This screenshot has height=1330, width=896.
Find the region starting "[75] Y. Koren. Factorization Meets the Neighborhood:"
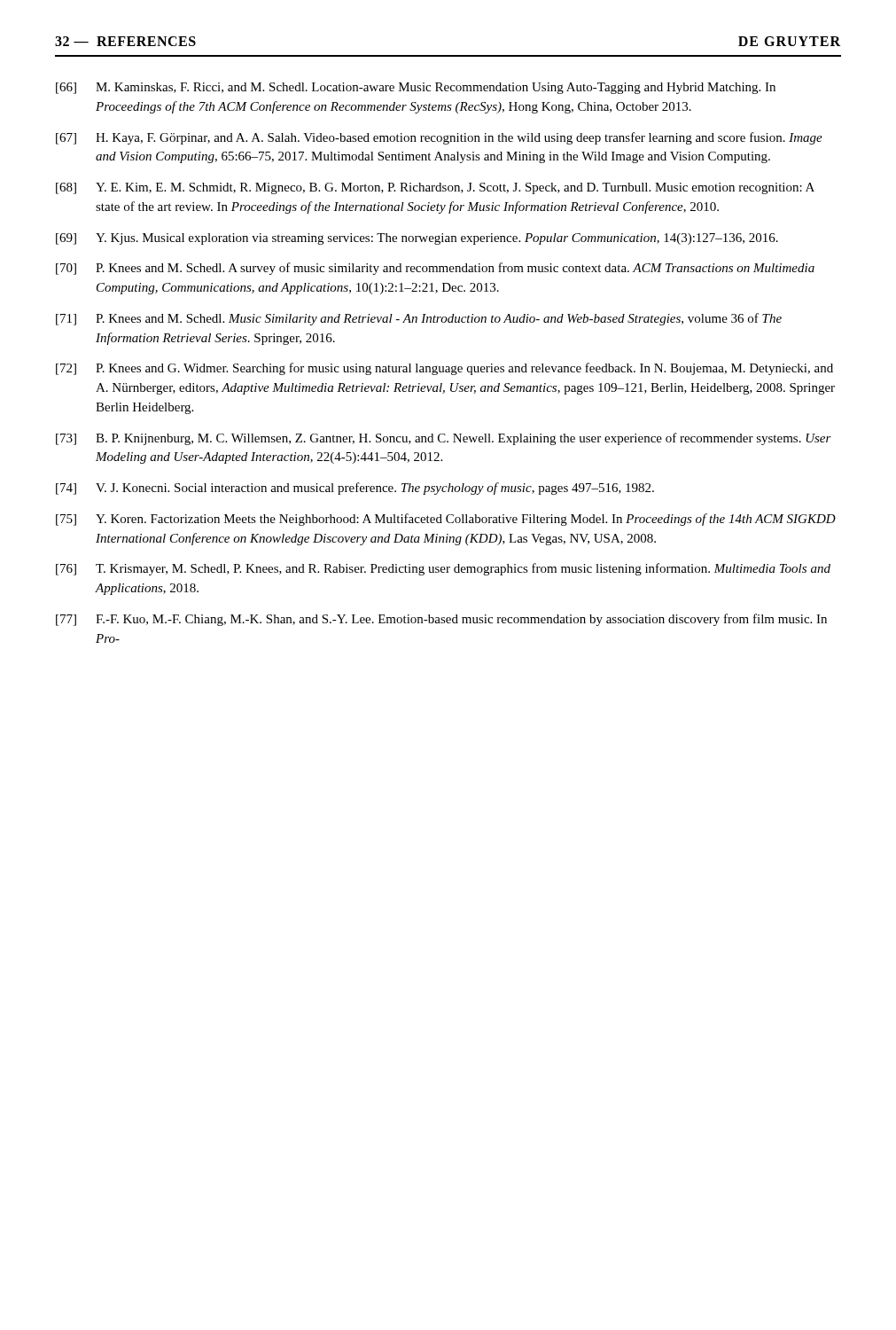(x=448, y=529)
